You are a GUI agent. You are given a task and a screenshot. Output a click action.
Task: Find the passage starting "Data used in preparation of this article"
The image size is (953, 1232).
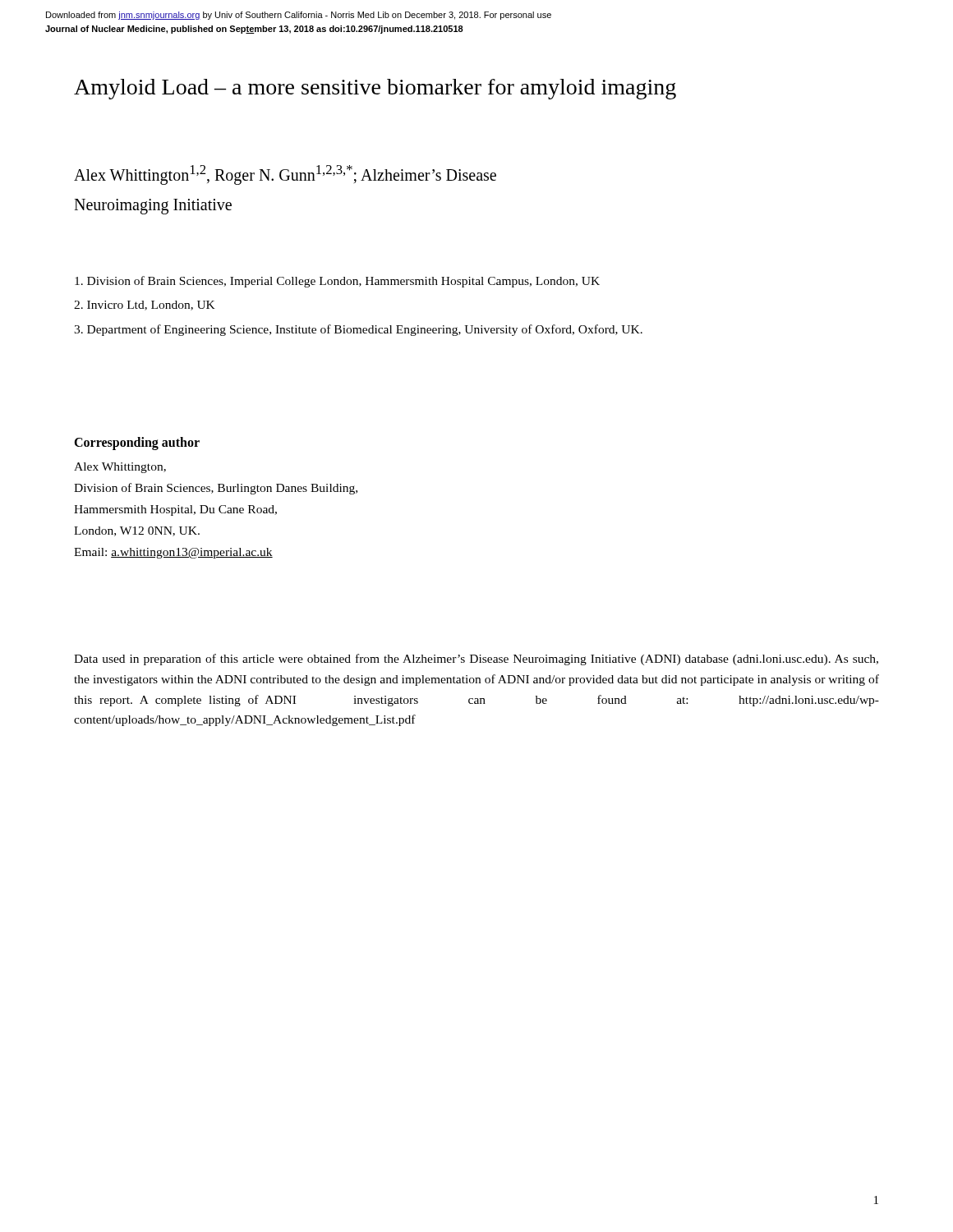pyautogui.click(x=476, y=690)
